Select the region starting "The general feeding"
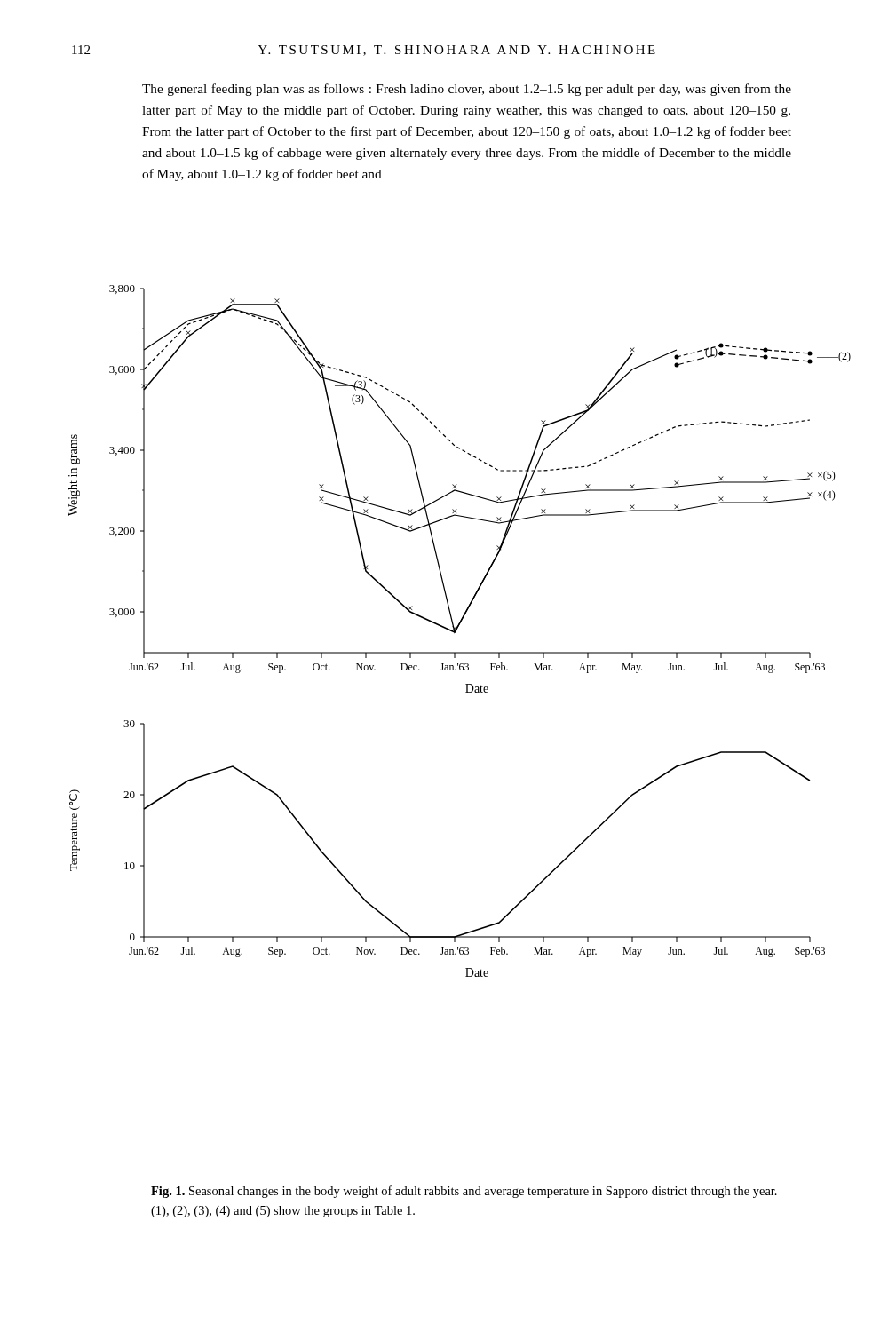896x1332 pixels. click(467, 131)
